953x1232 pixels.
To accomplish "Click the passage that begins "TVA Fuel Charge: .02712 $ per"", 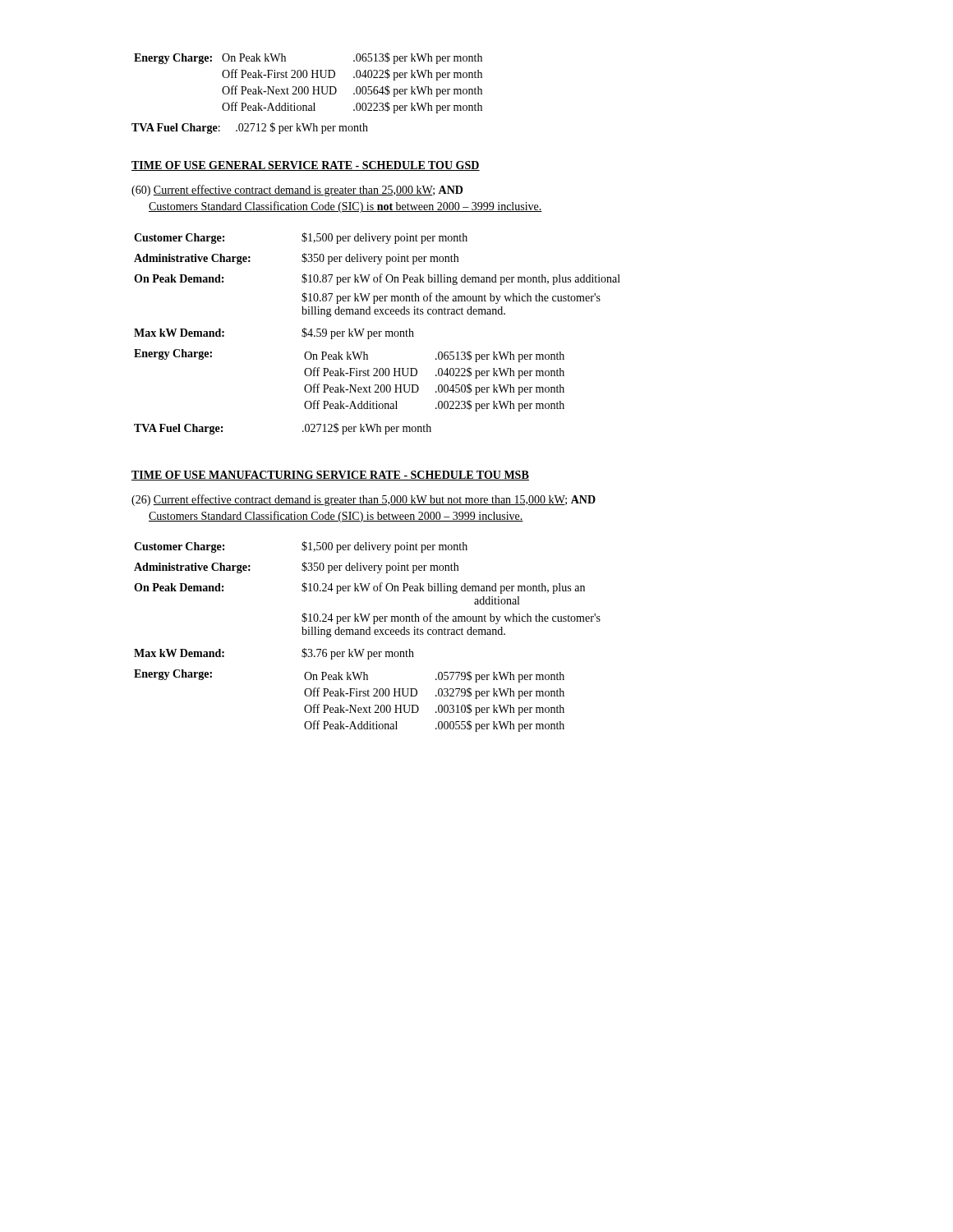I will coord(250,128).
